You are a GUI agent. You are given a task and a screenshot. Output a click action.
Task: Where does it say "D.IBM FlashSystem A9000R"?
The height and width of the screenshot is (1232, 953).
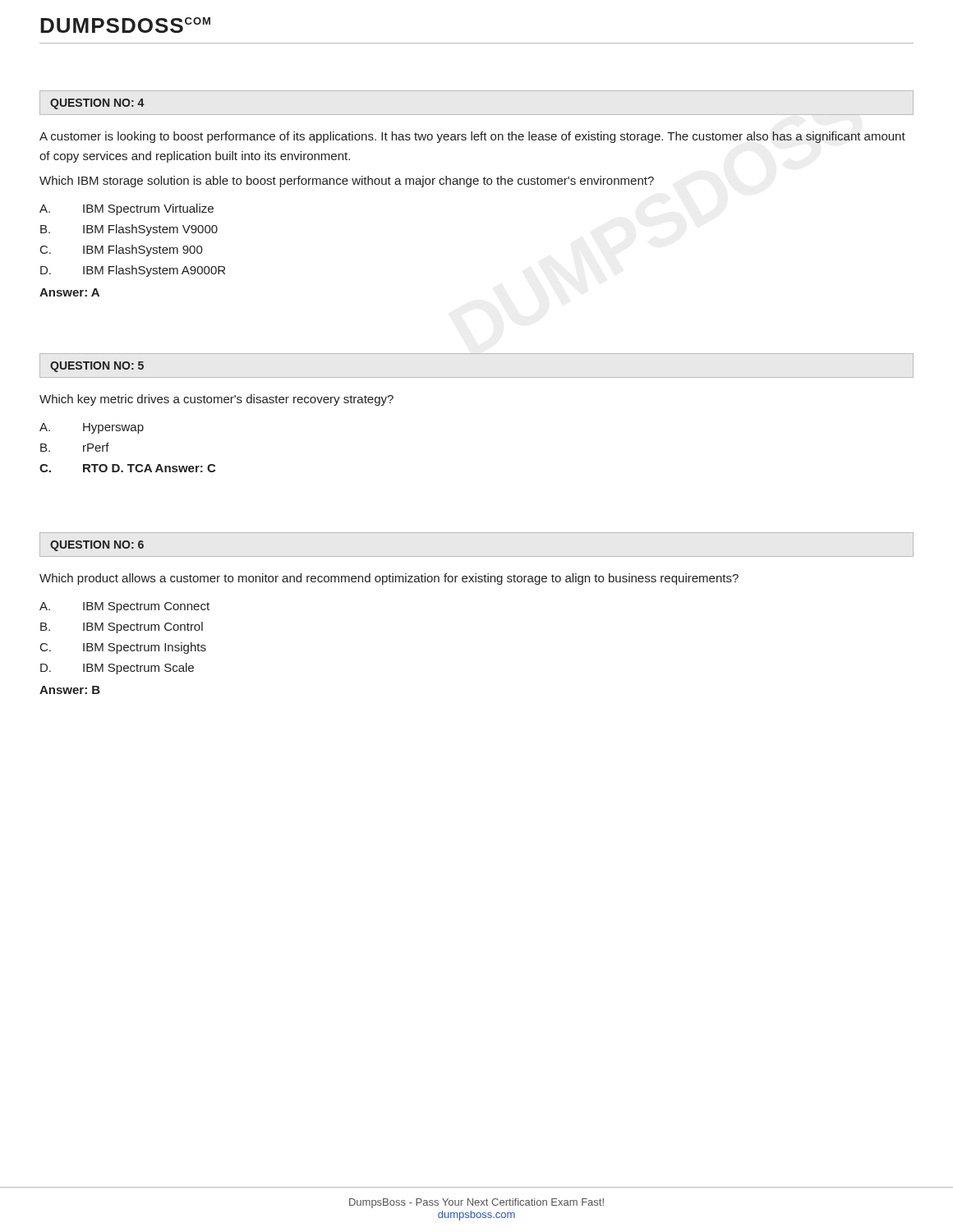133,270
